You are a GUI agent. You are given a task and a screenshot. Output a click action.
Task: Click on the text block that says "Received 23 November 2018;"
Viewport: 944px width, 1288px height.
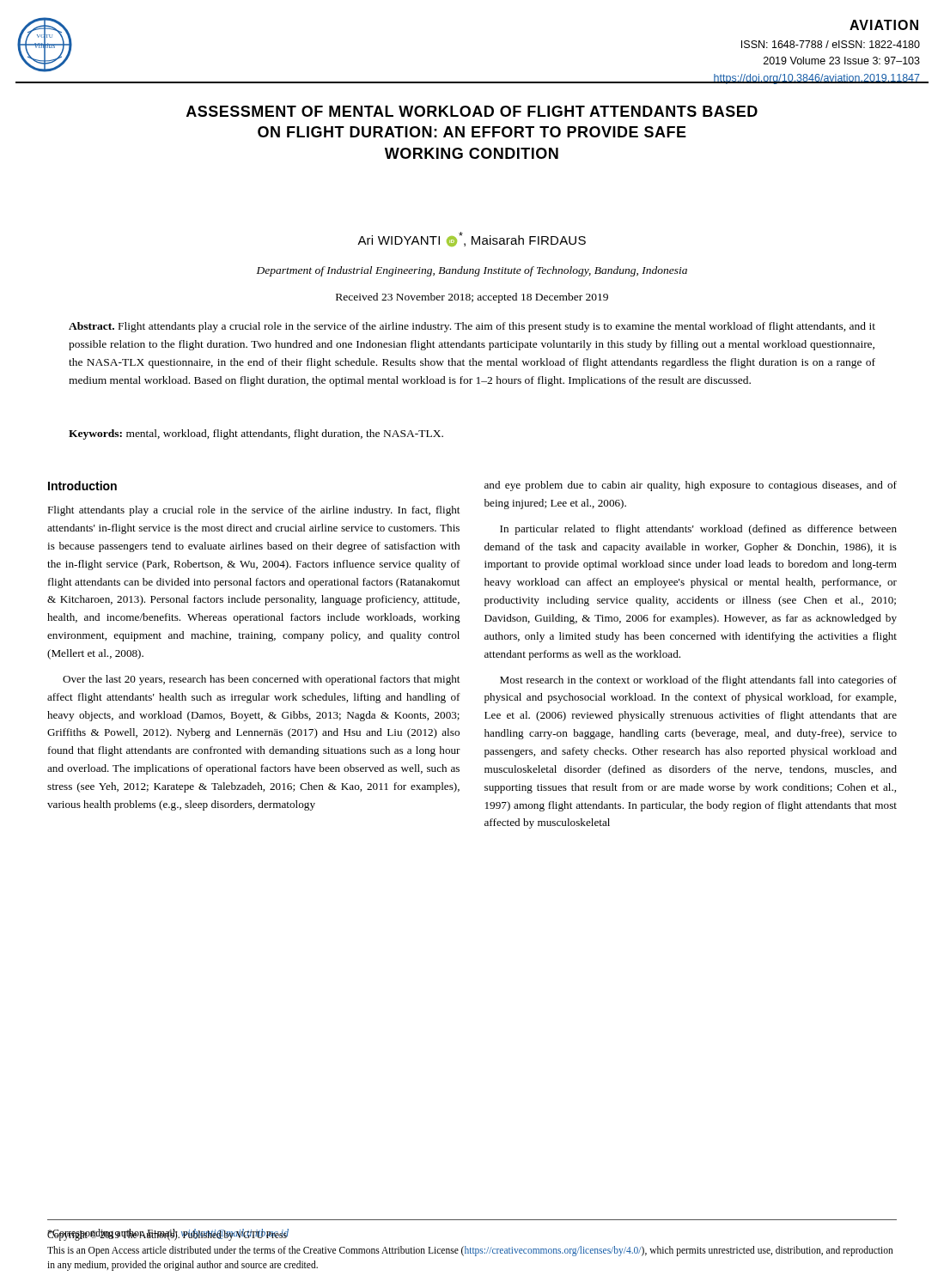472,297
